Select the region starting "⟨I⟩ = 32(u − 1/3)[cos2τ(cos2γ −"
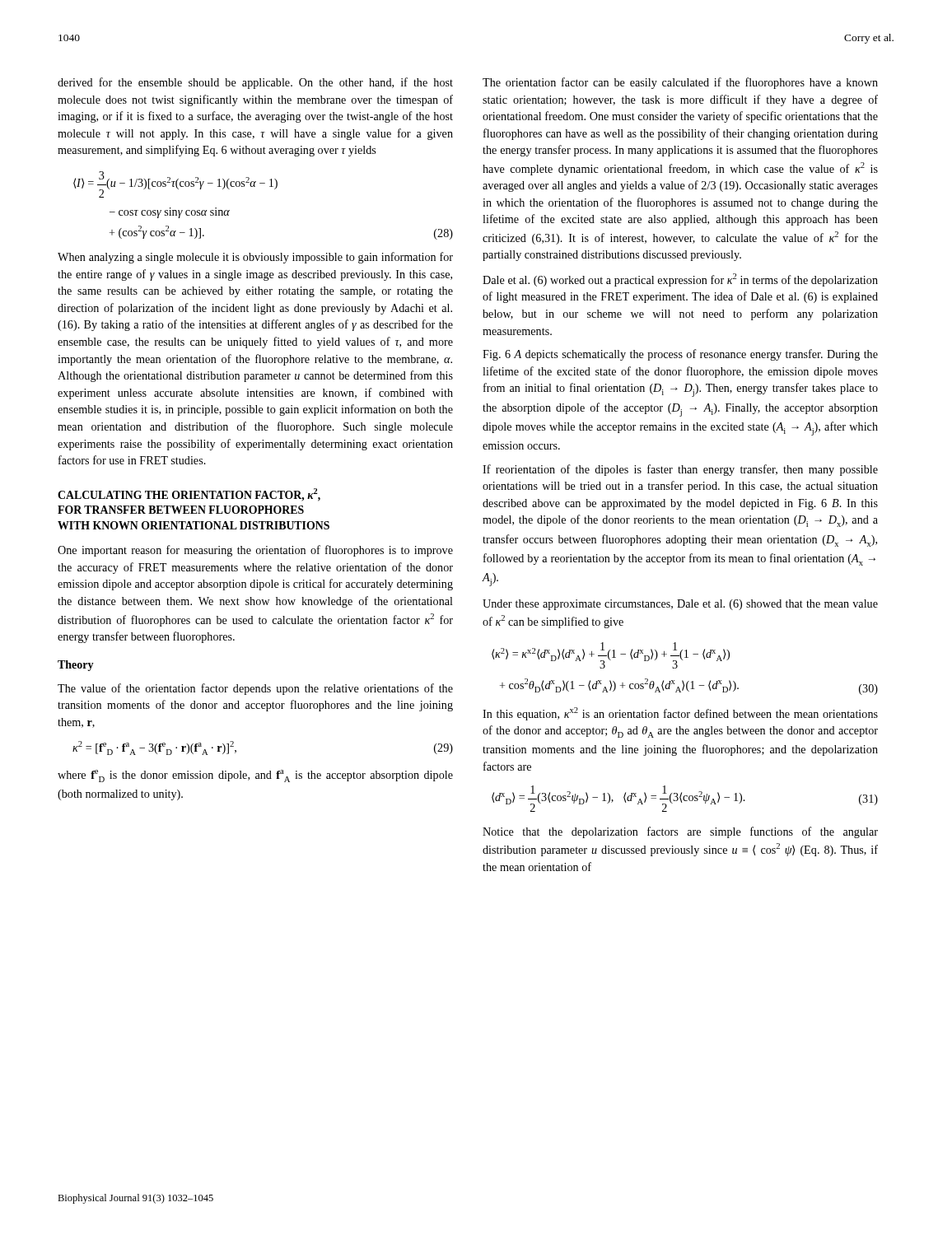The image size is (952, 1235). 175,184
